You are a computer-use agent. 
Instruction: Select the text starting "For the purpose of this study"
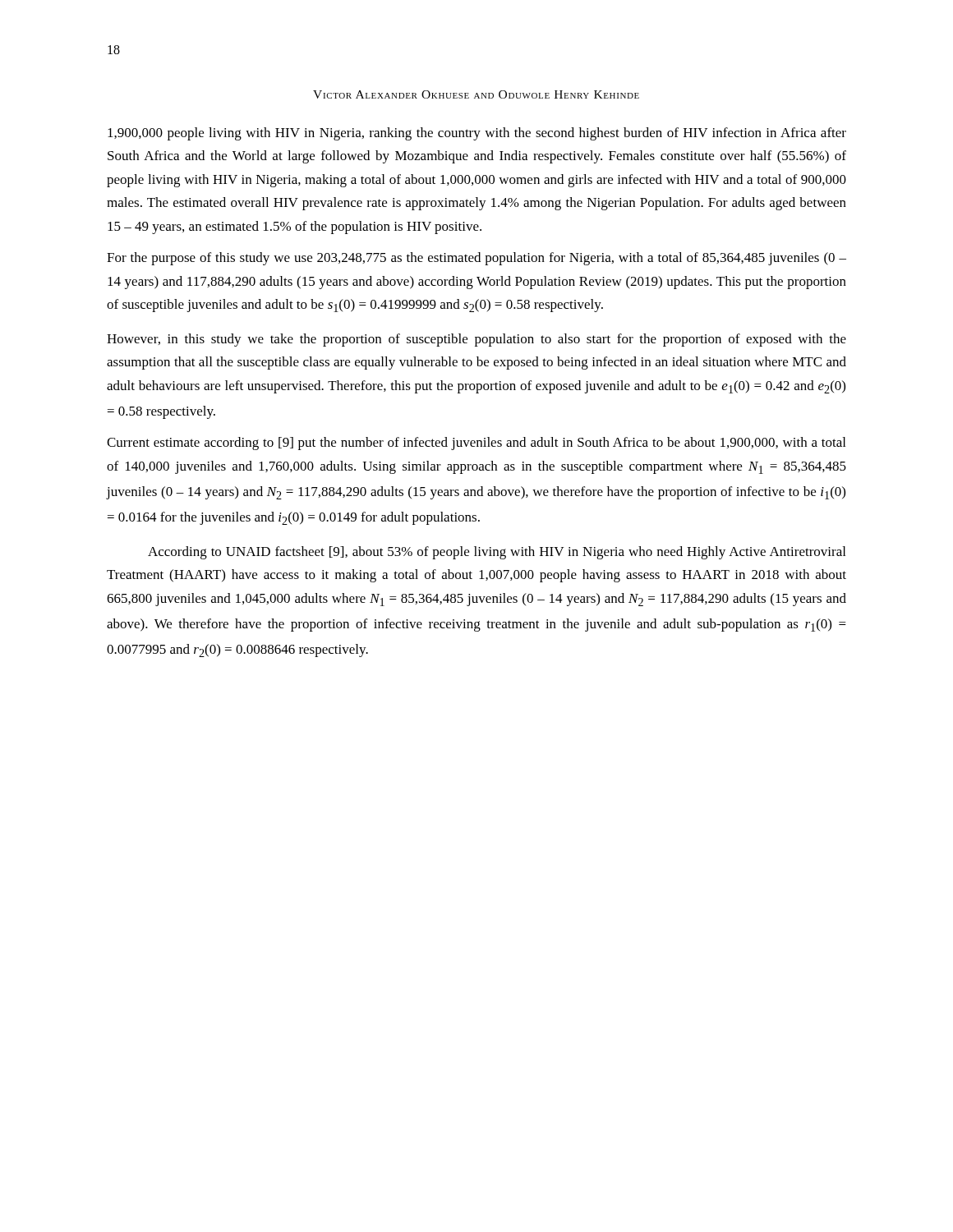[476, 283]
